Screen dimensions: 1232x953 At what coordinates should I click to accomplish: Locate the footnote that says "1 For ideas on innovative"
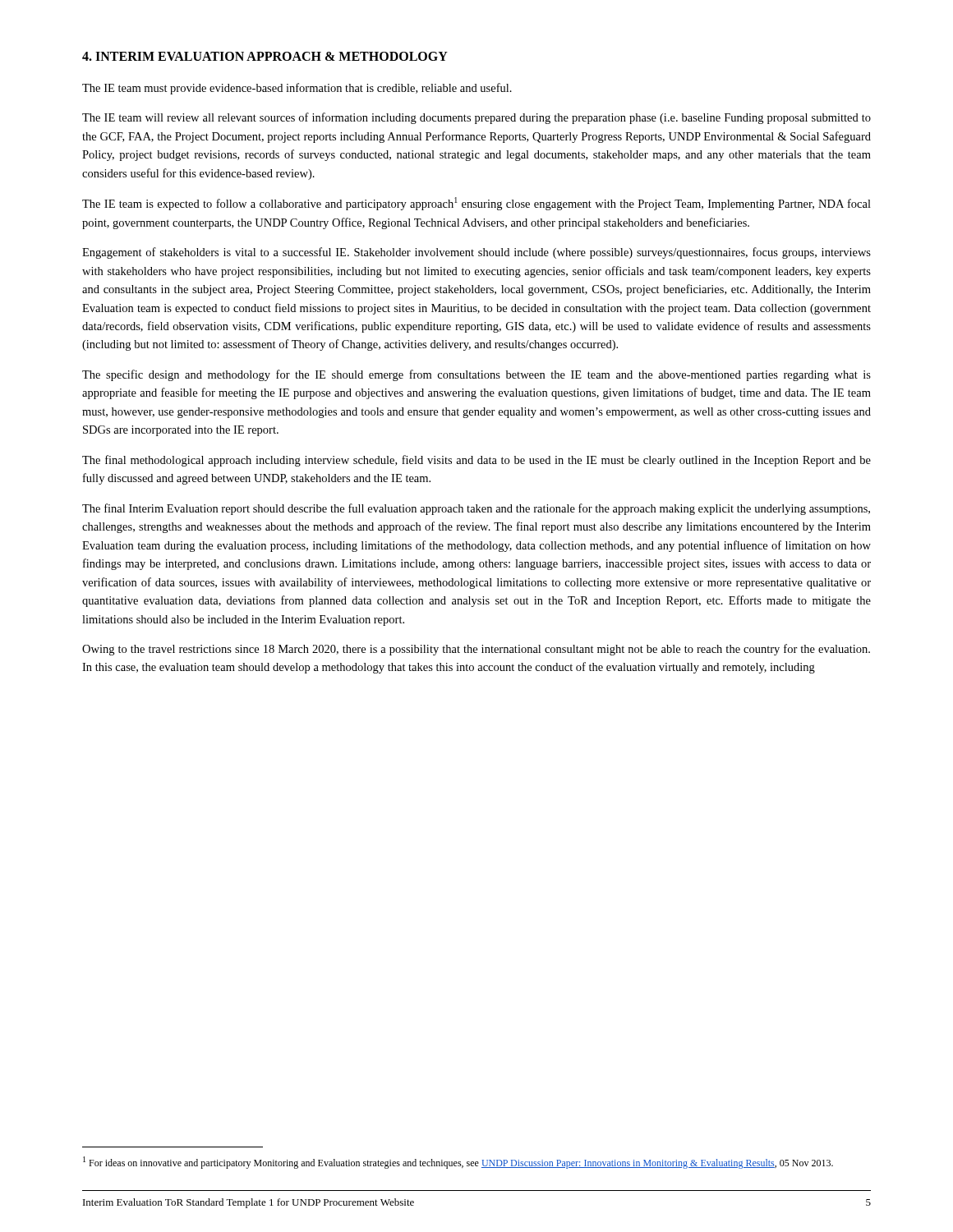476,1162
